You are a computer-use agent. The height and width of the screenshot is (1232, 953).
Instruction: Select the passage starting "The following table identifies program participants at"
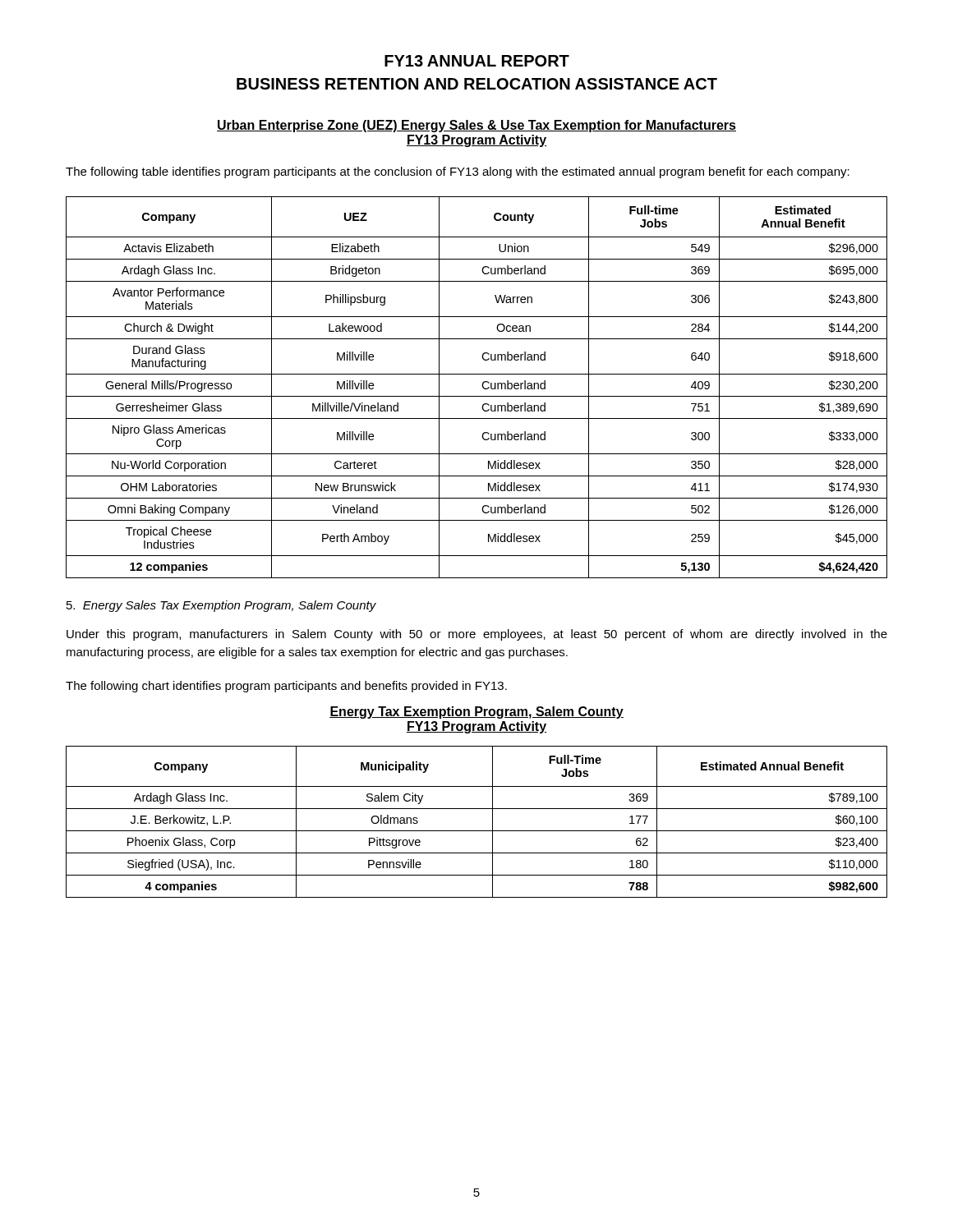(458, 171)
